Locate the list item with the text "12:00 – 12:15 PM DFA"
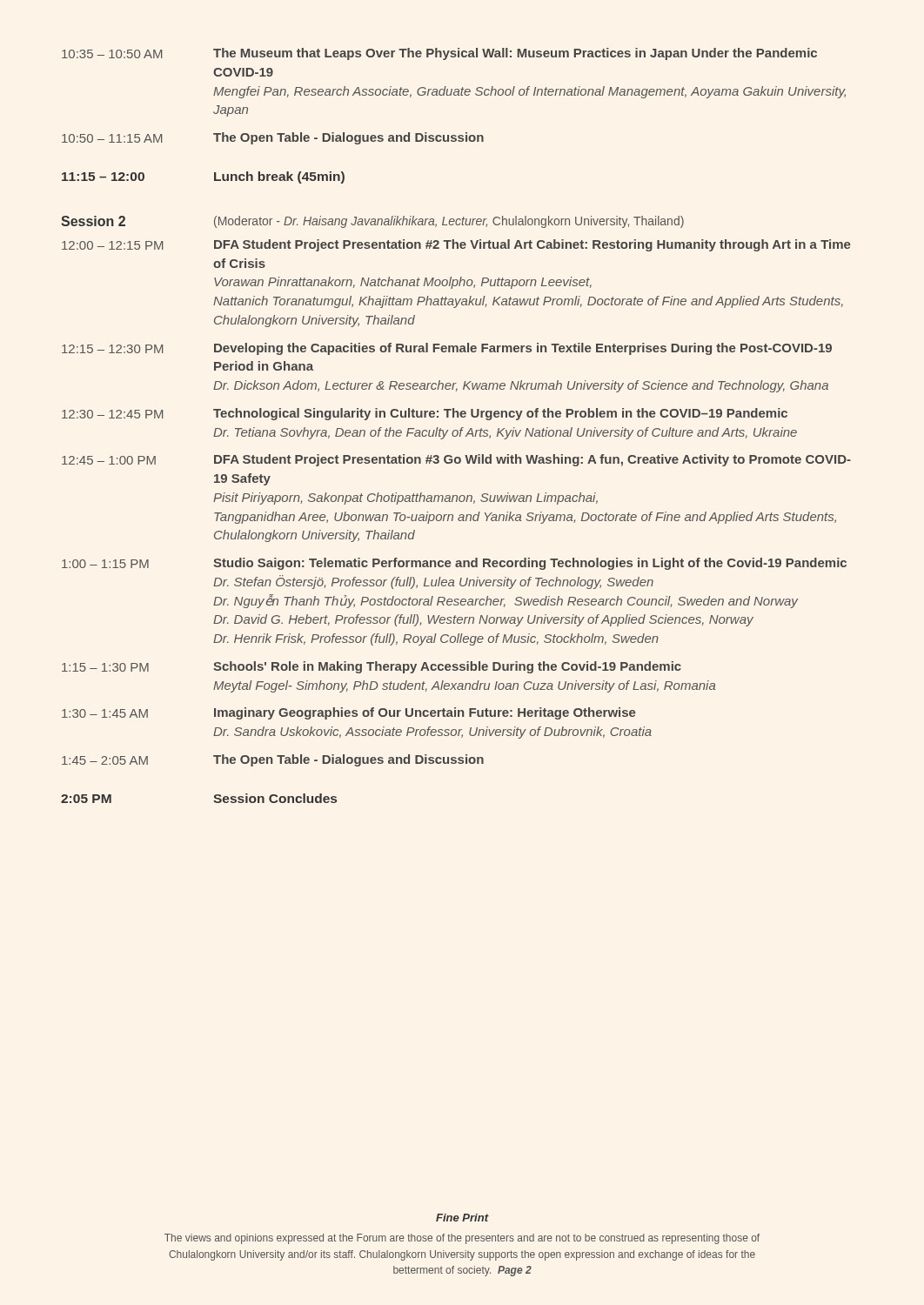 pyautogui.click(x=462, y=282)
